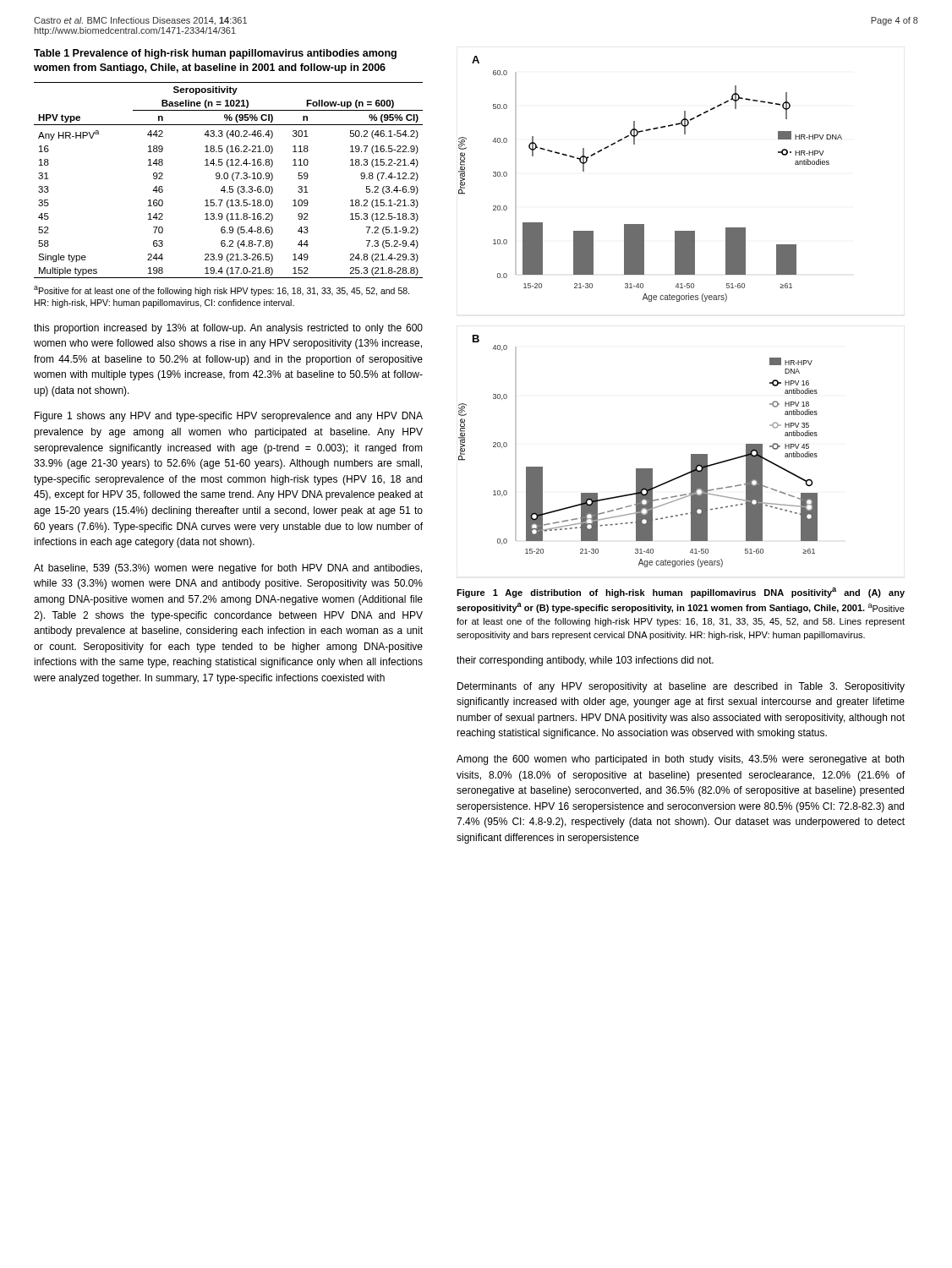This screenshot has height=1268, width=952.
Task: Click on the text block containing "this proportion increased"
Action: click(x=228, y=359)
